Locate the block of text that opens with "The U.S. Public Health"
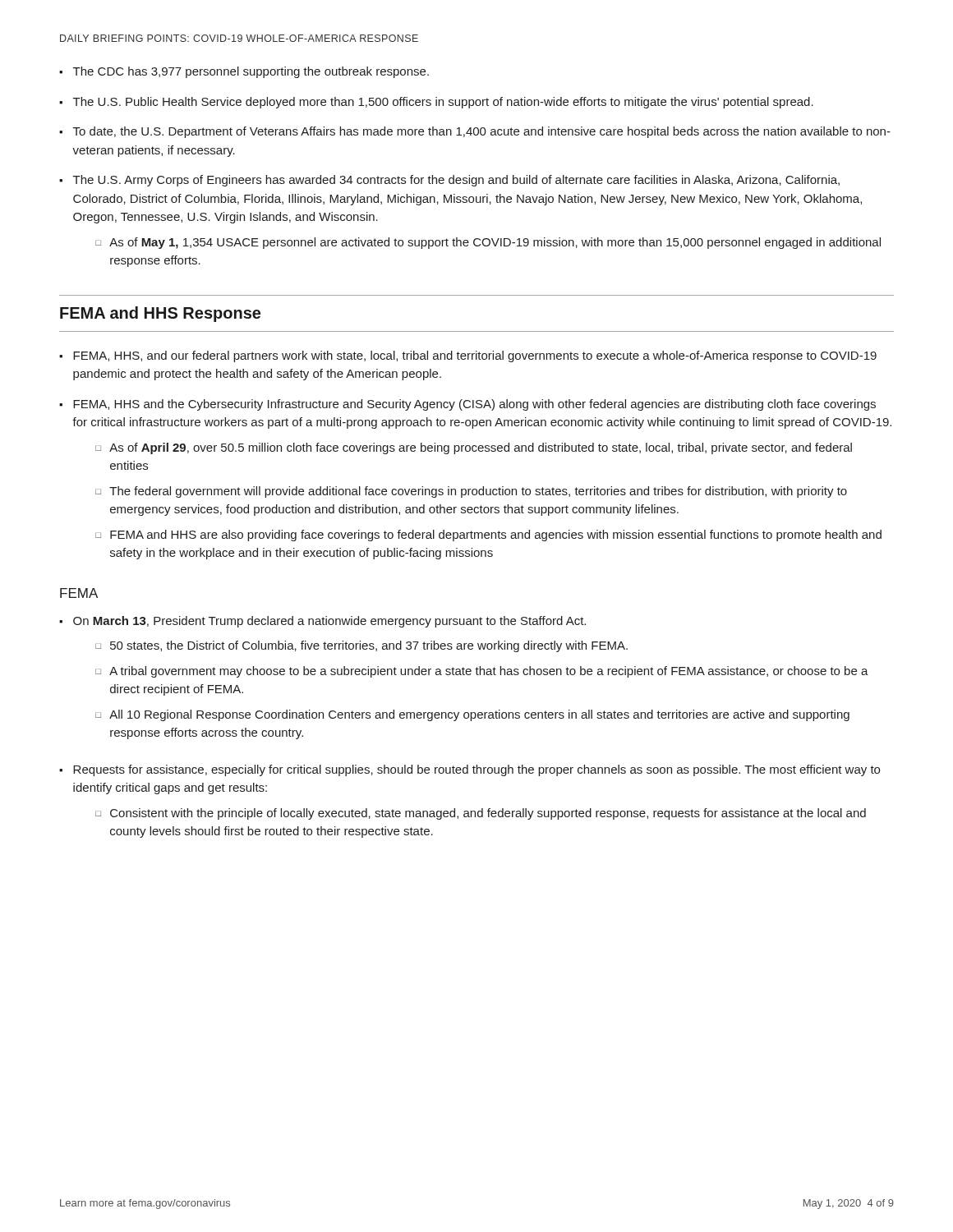The image size is (953, 1232). pos(483,102)
